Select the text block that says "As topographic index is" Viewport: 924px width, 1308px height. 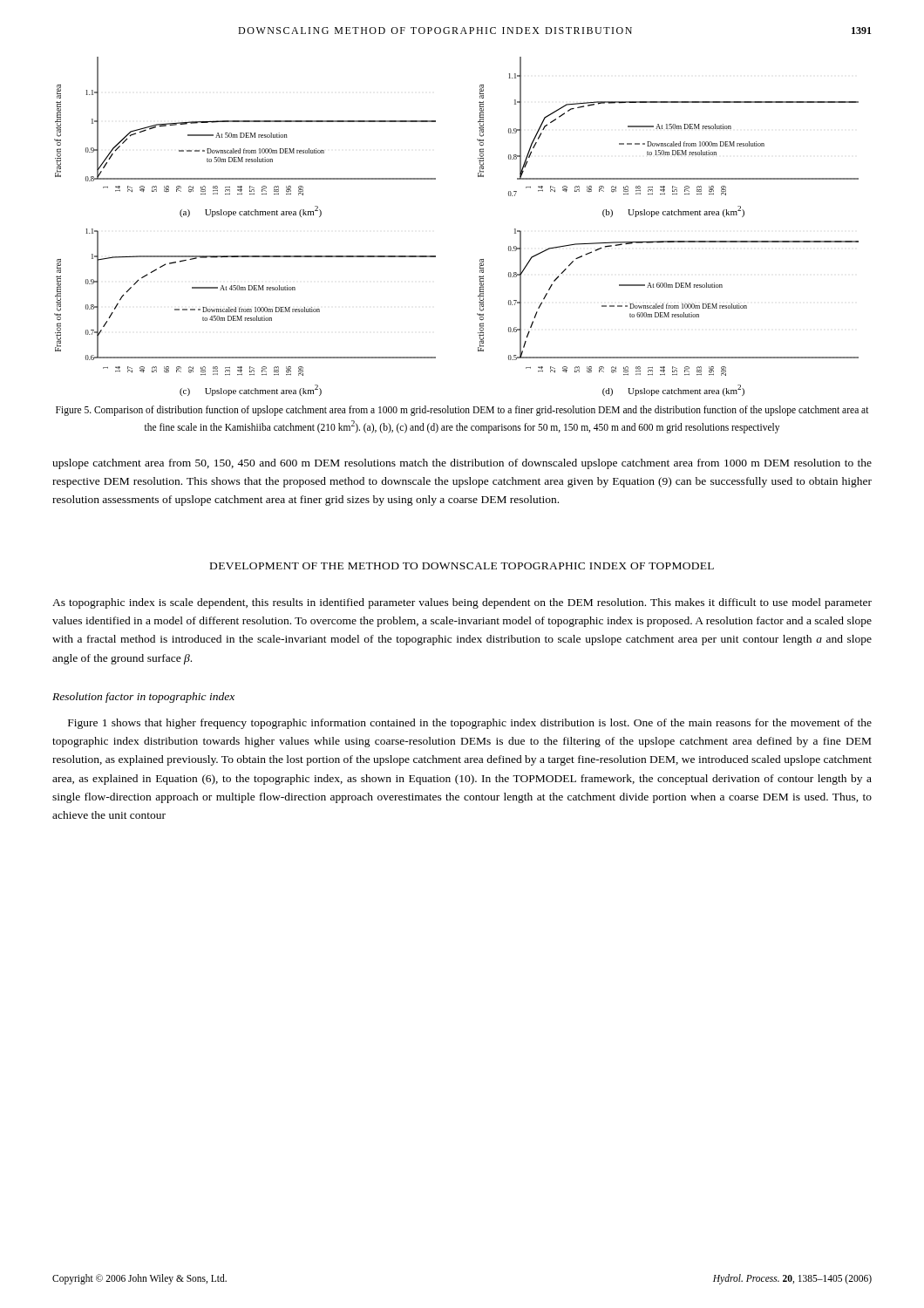coord(462,630)
